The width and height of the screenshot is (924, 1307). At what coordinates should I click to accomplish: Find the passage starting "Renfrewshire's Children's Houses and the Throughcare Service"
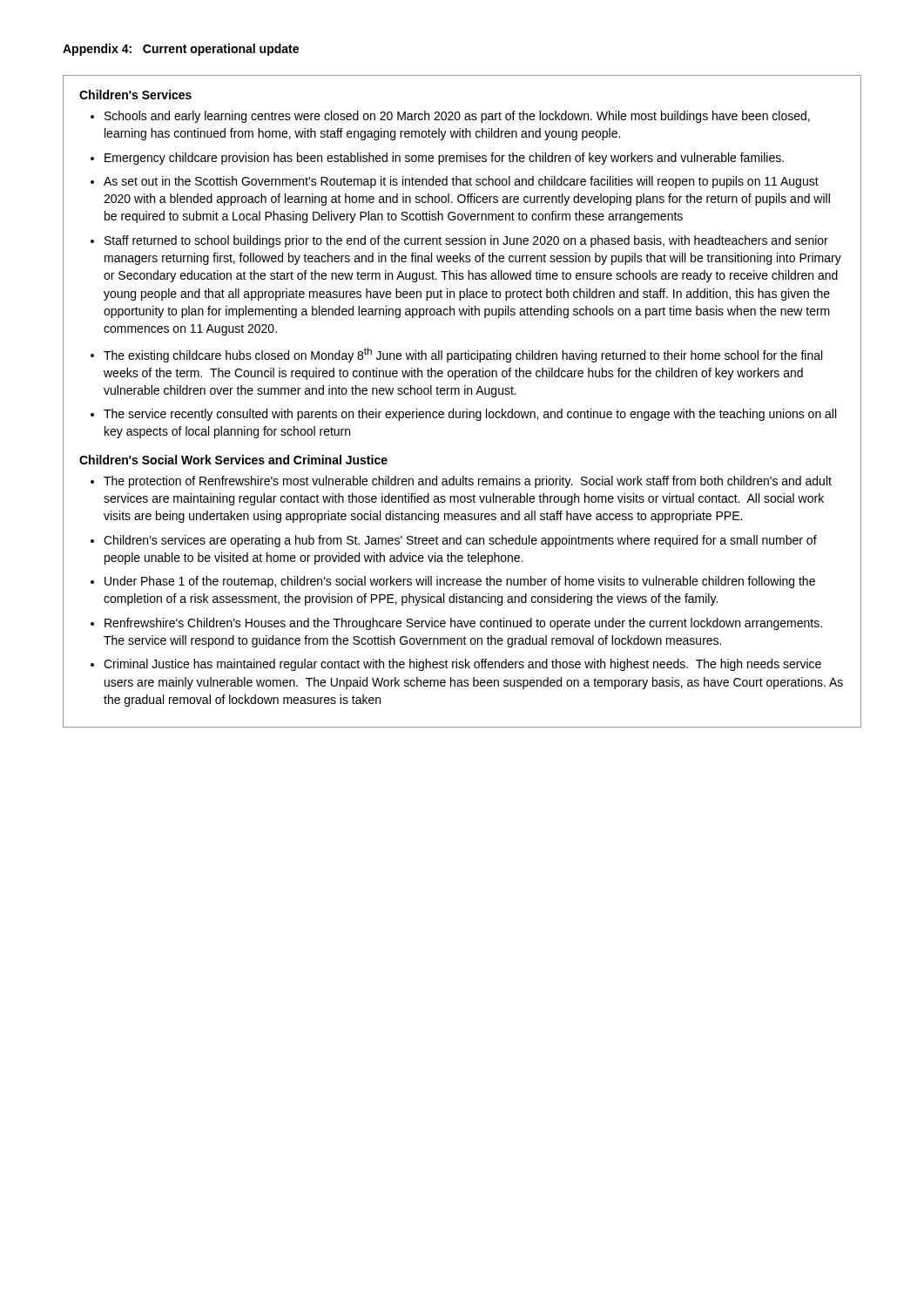click(x=465, y=632)
